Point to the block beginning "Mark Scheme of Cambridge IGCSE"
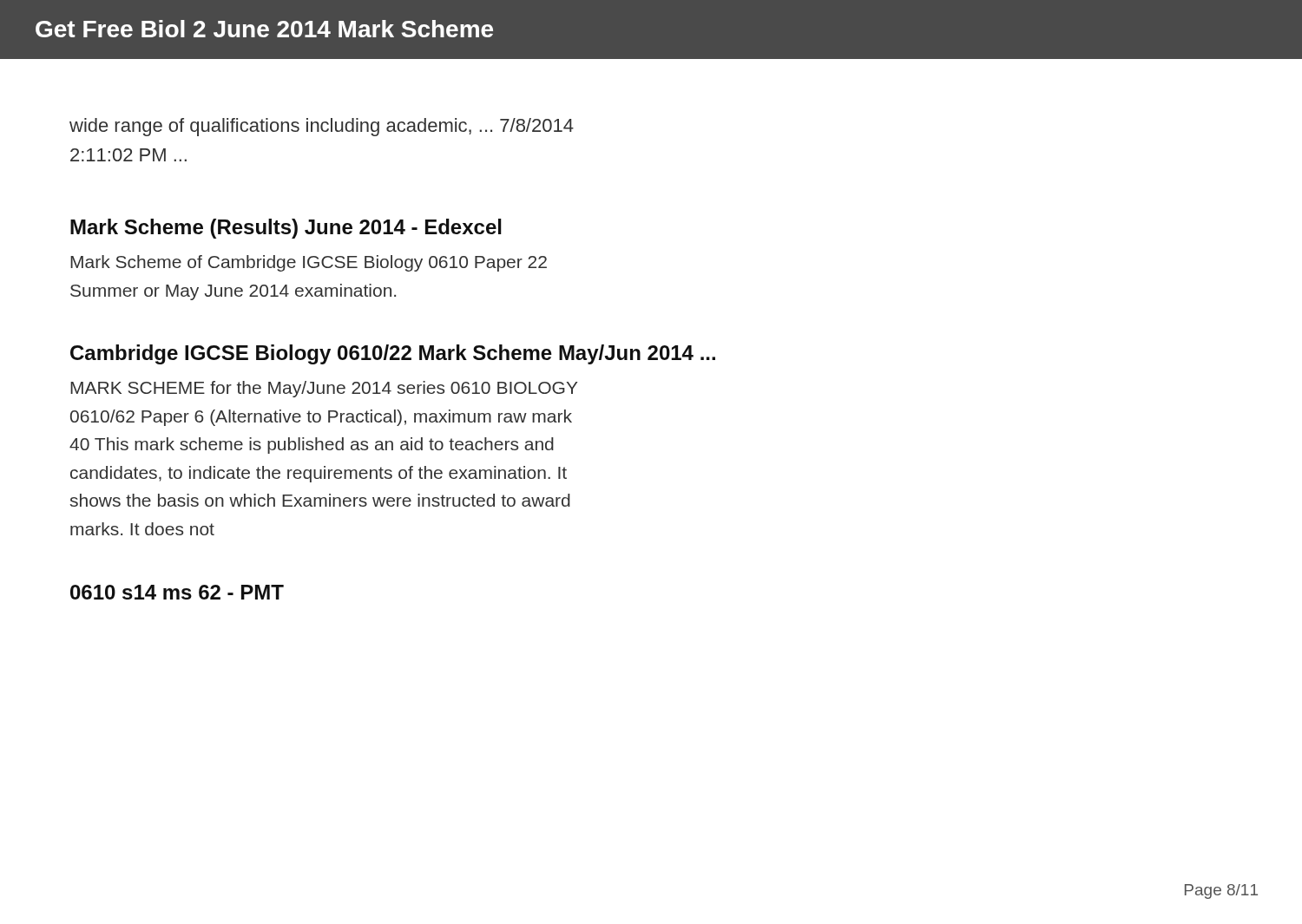 pyautogui.click(x=309, y=276)
